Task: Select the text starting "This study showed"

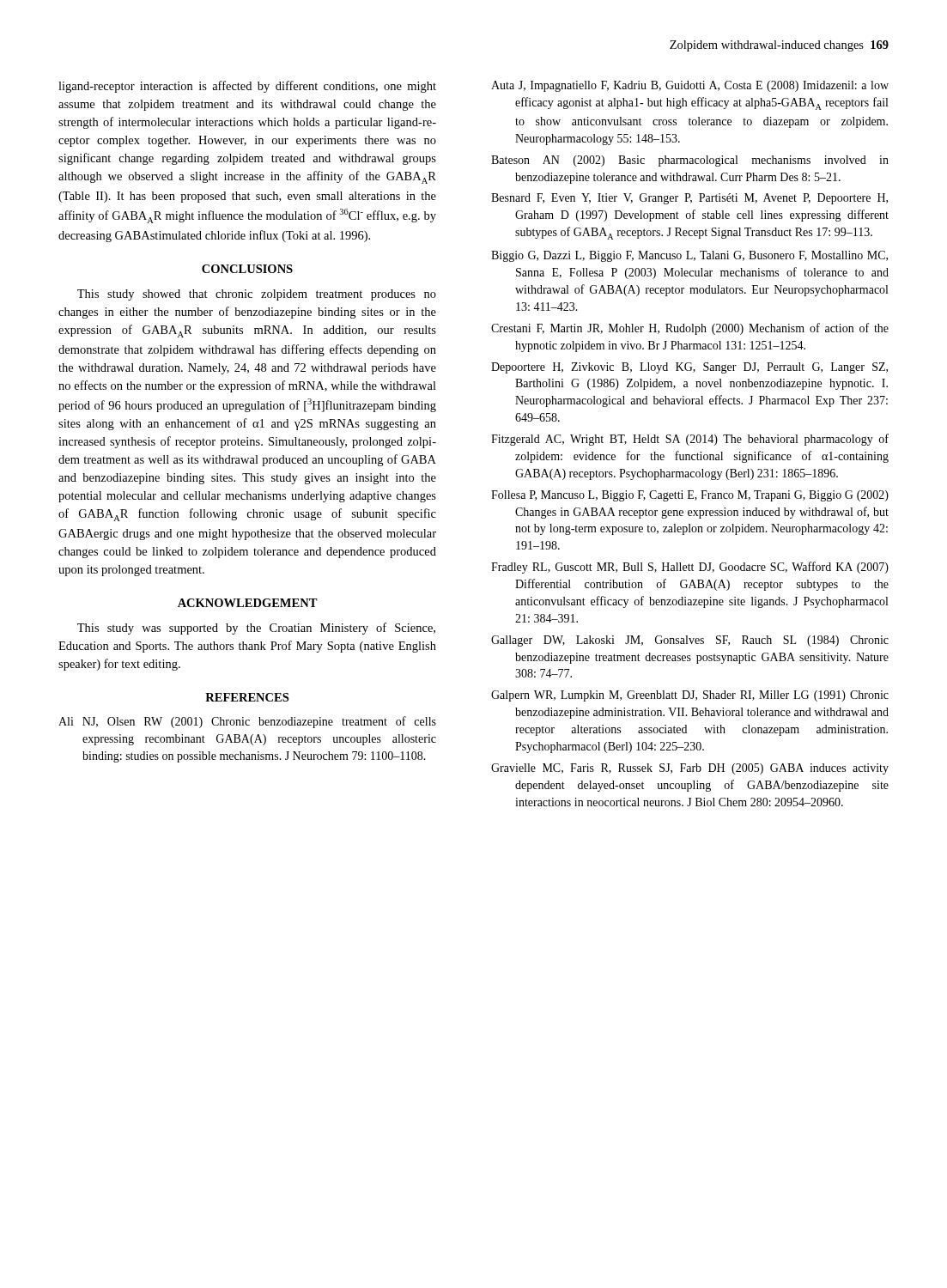Action: coord(247,432)
